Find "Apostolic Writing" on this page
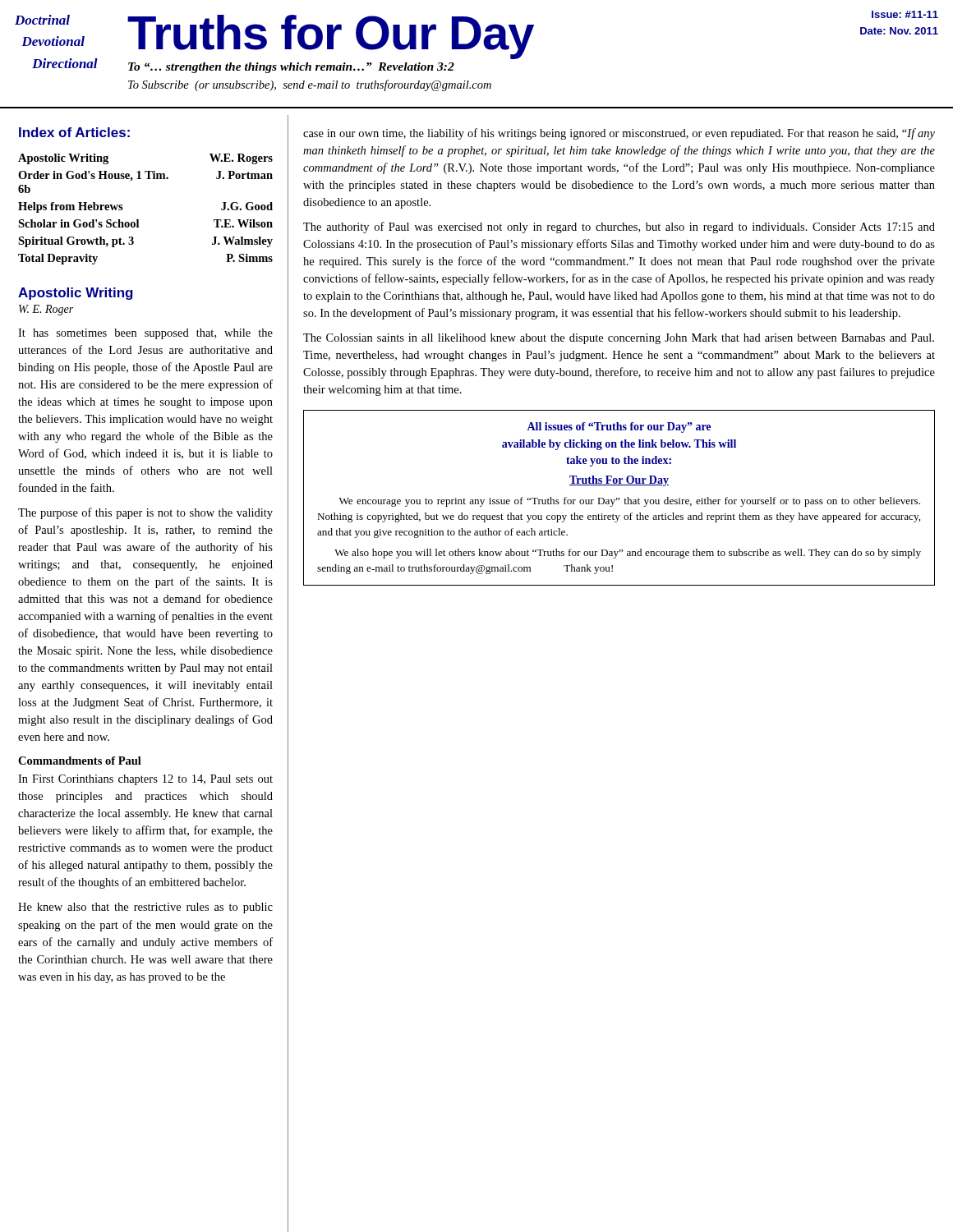This screenshot has height=1232, width=953. [x=76, y=293]
